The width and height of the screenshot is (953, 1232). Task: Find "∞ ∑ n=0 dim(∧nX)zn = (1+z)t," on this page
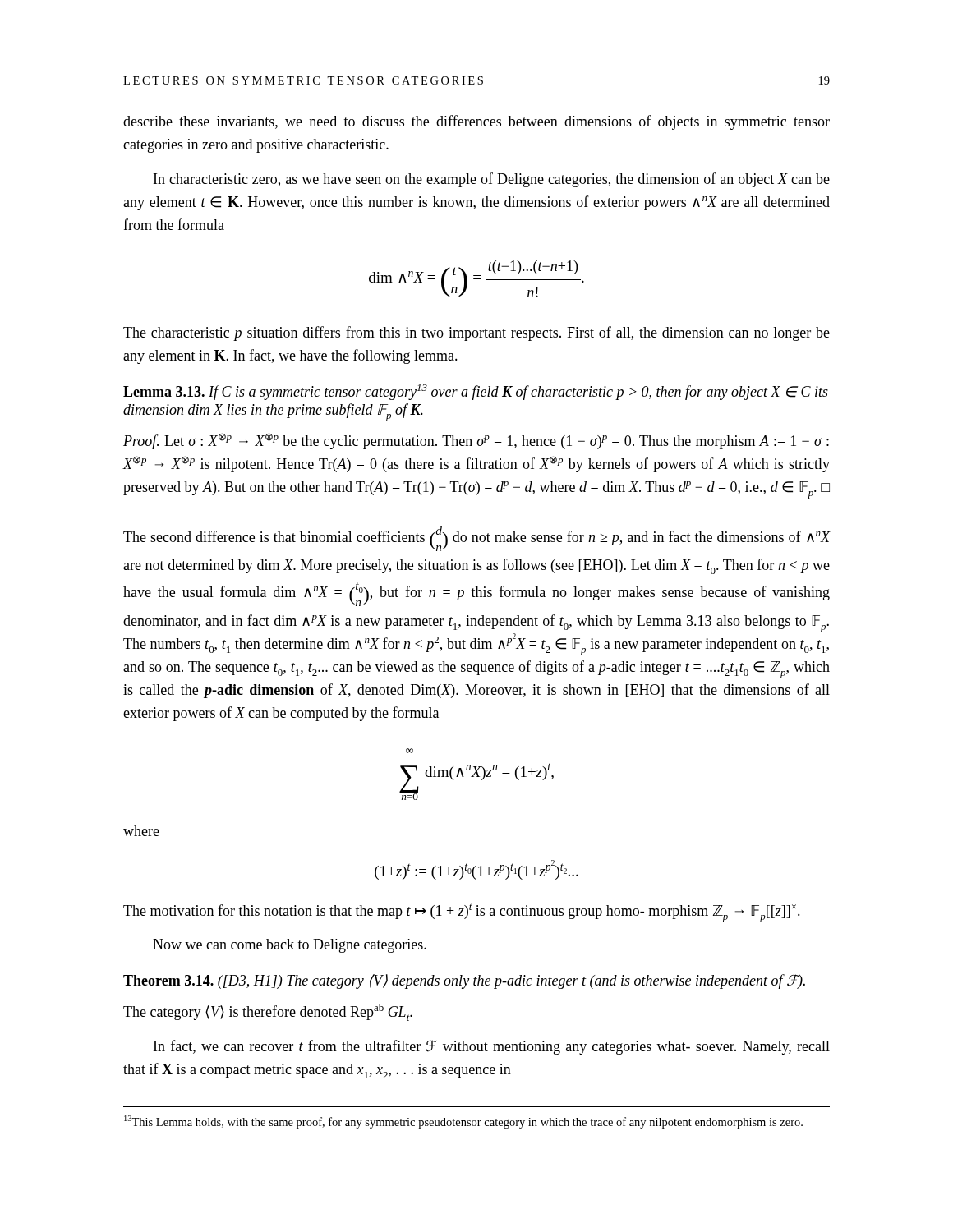[476, 773]
